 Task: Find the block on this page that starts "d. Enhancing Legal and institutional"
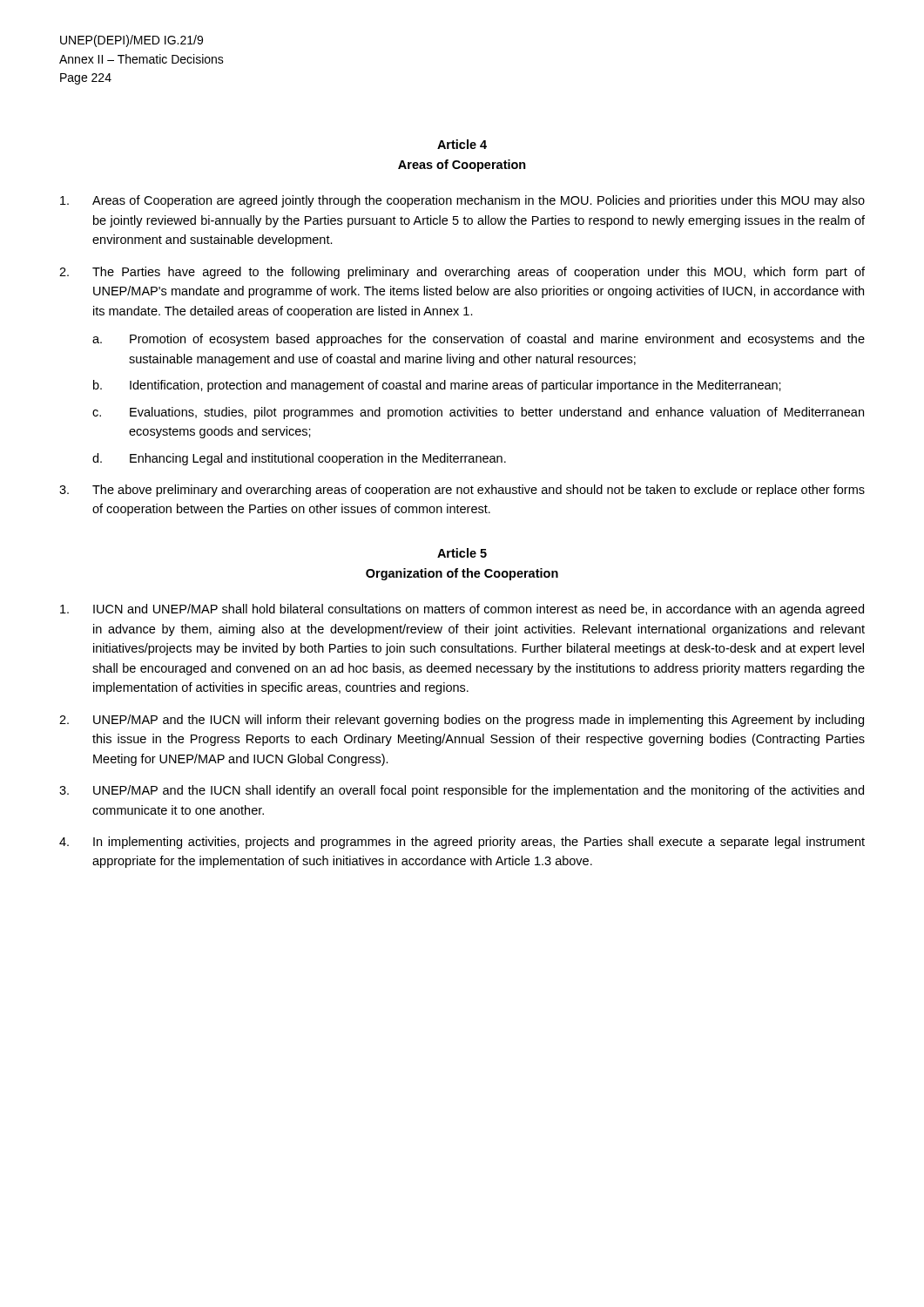[479, 458]
